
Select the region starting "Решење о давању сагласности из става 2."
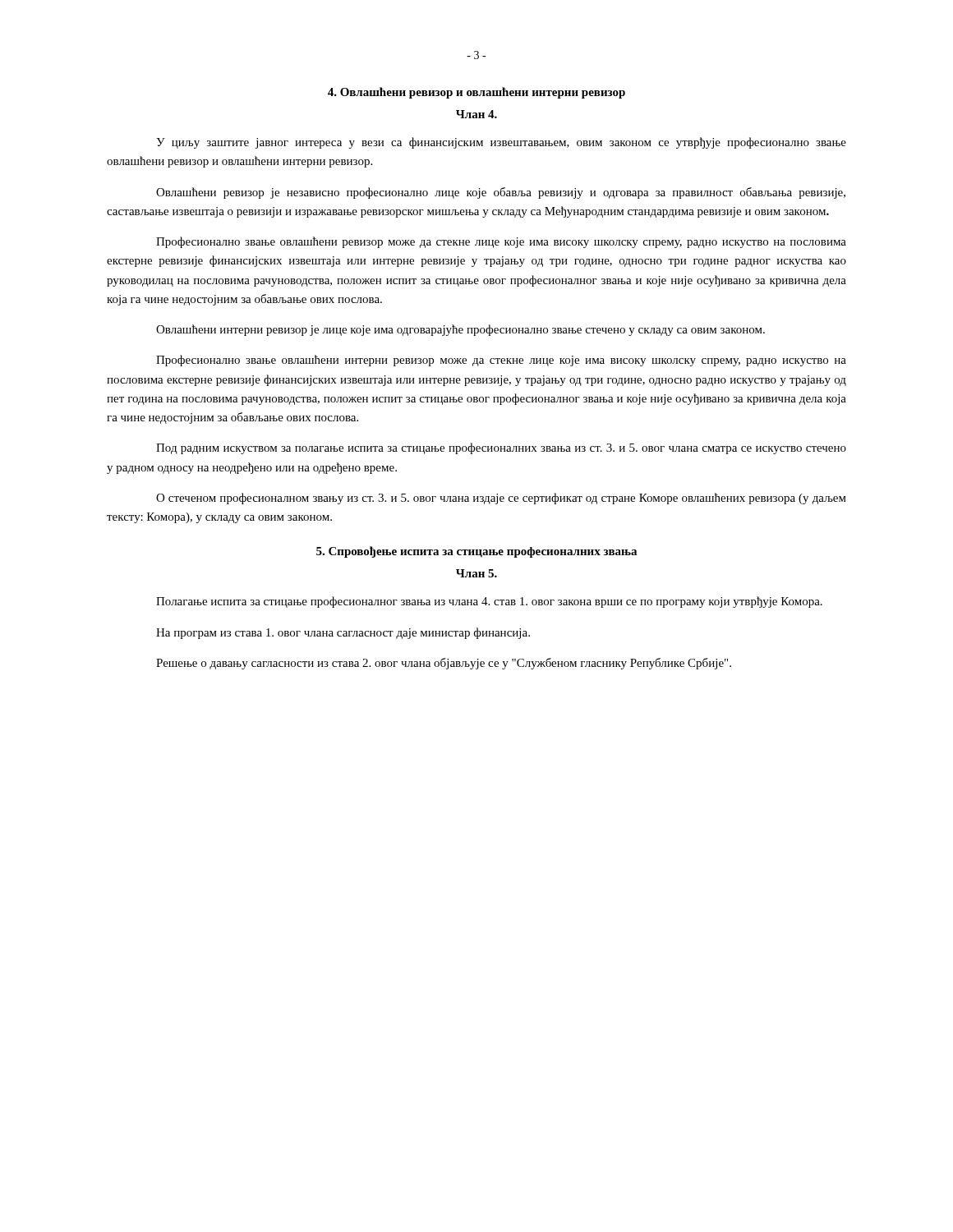pos(444,663)
